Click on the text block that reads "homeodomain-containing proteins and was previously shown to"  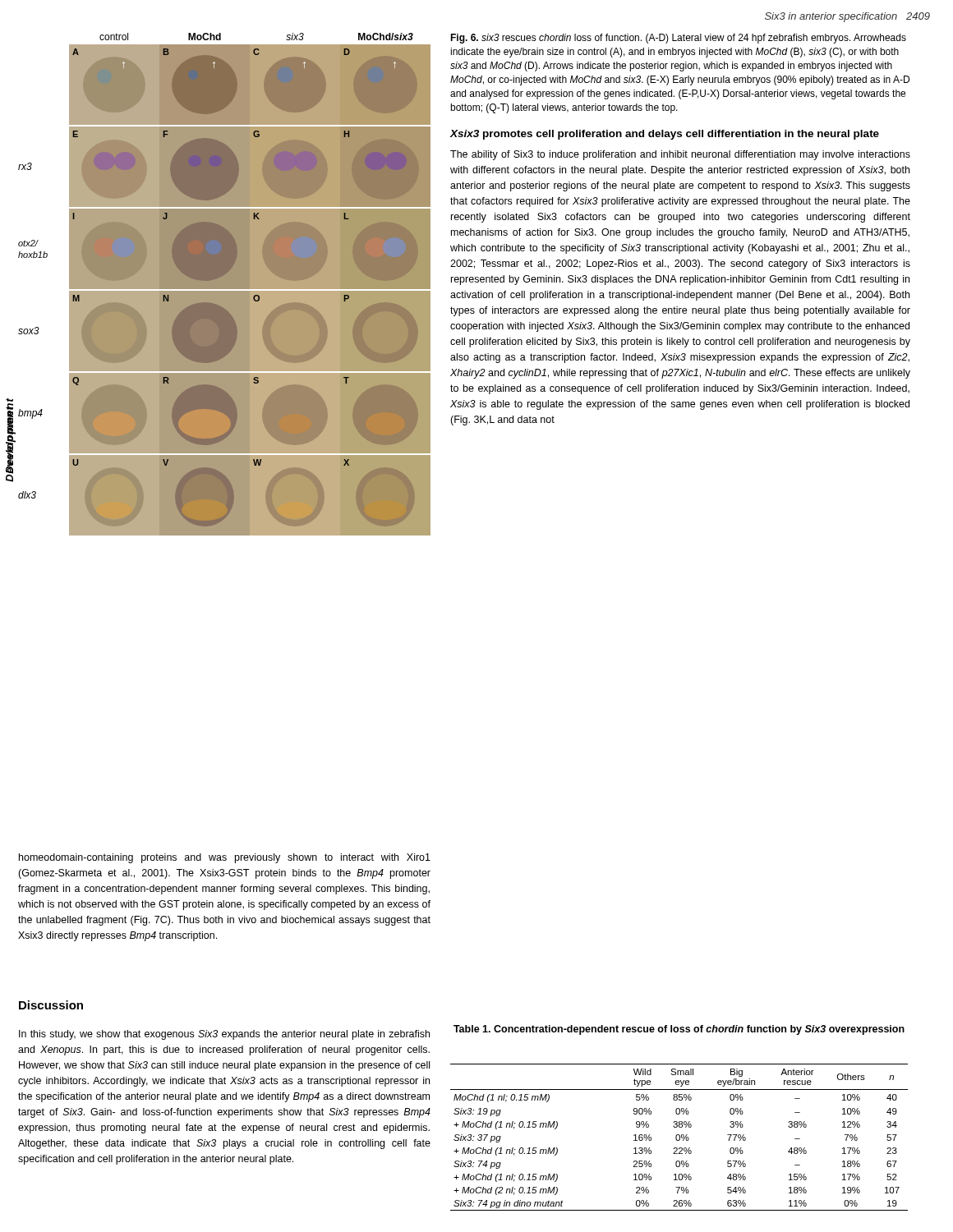tap(224, 896)
